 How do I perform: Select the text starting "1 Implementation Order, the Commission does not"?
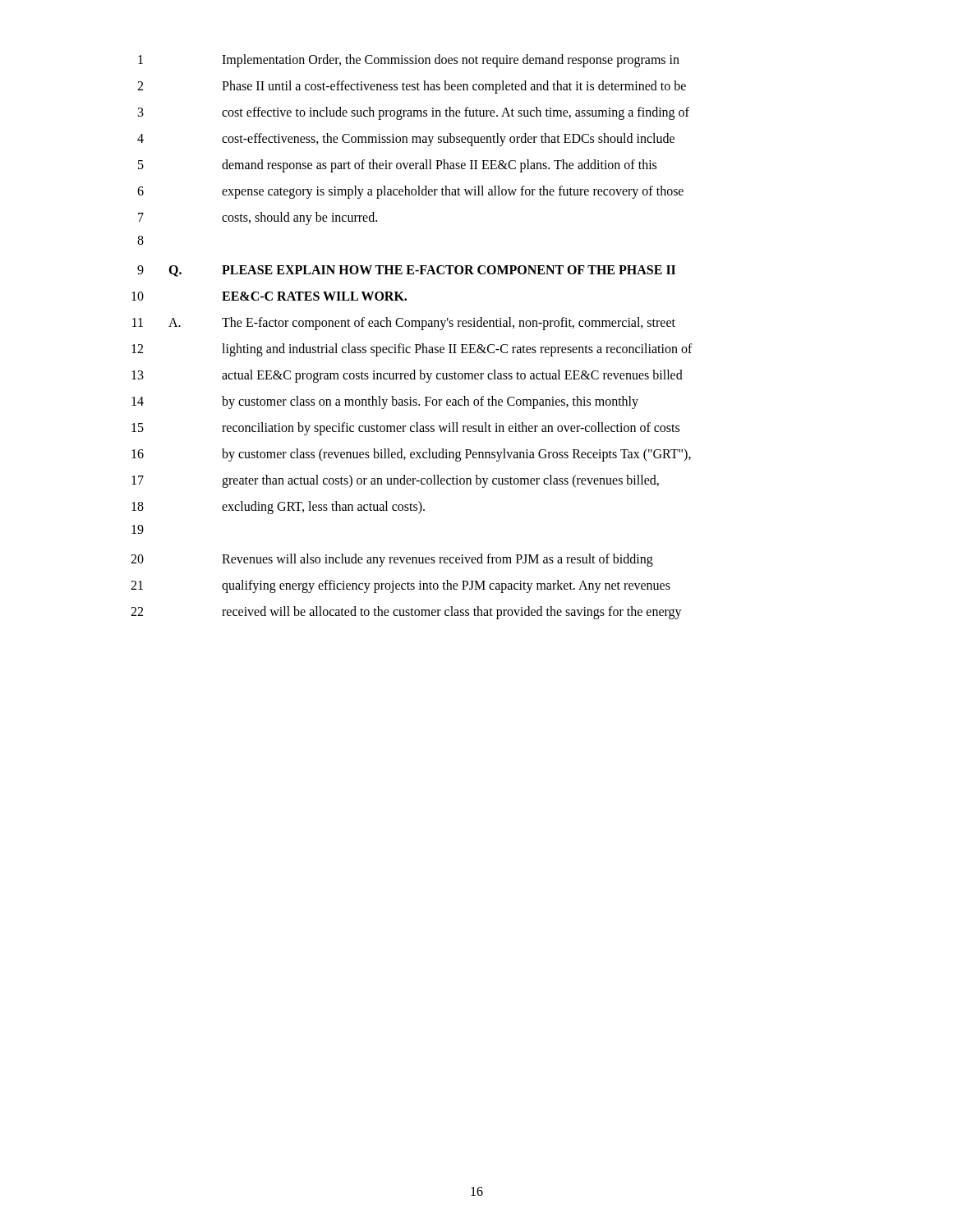coord(493,60)
